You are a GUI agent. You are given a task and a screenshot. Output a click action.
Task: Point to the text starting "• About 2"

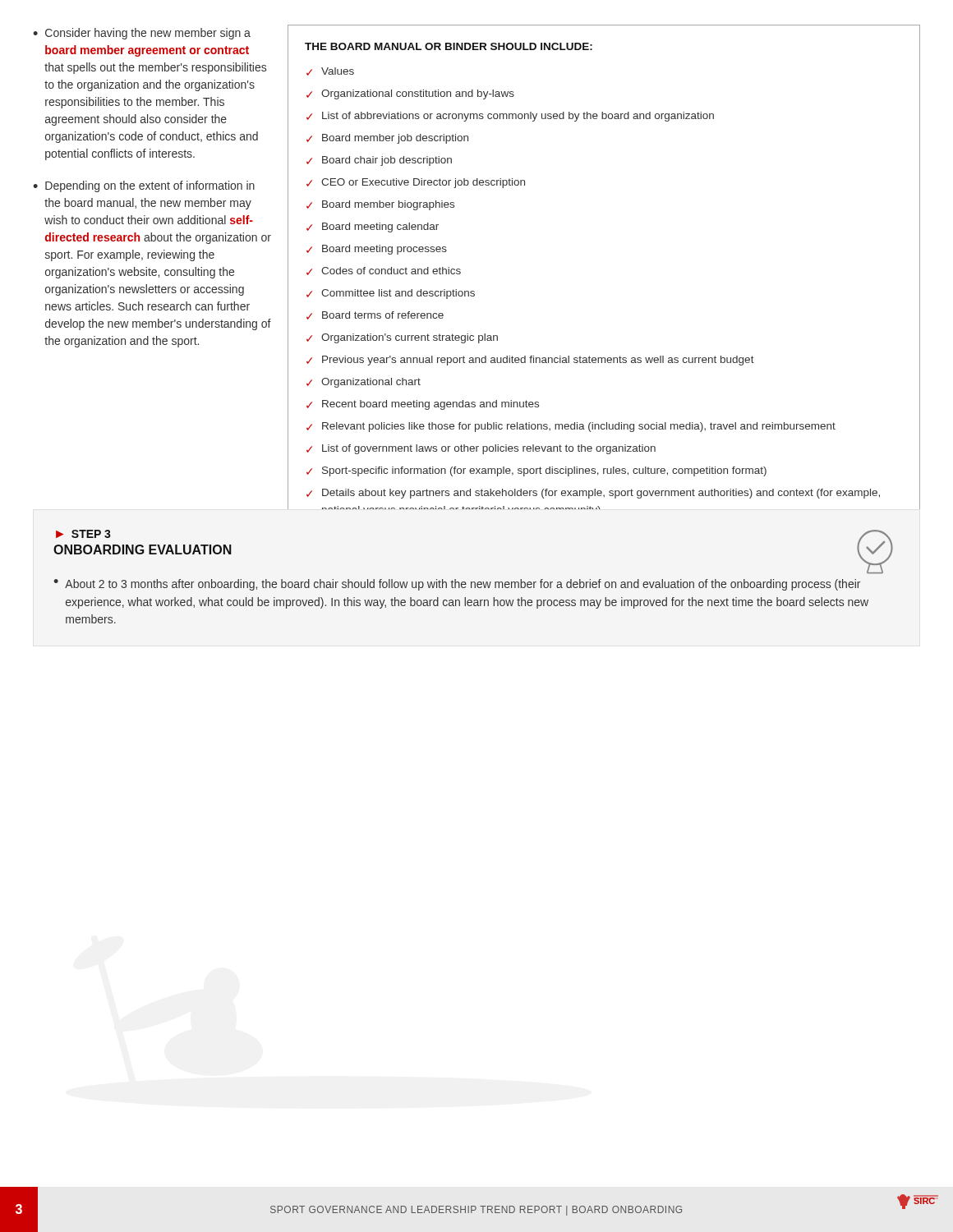(476, 602)
